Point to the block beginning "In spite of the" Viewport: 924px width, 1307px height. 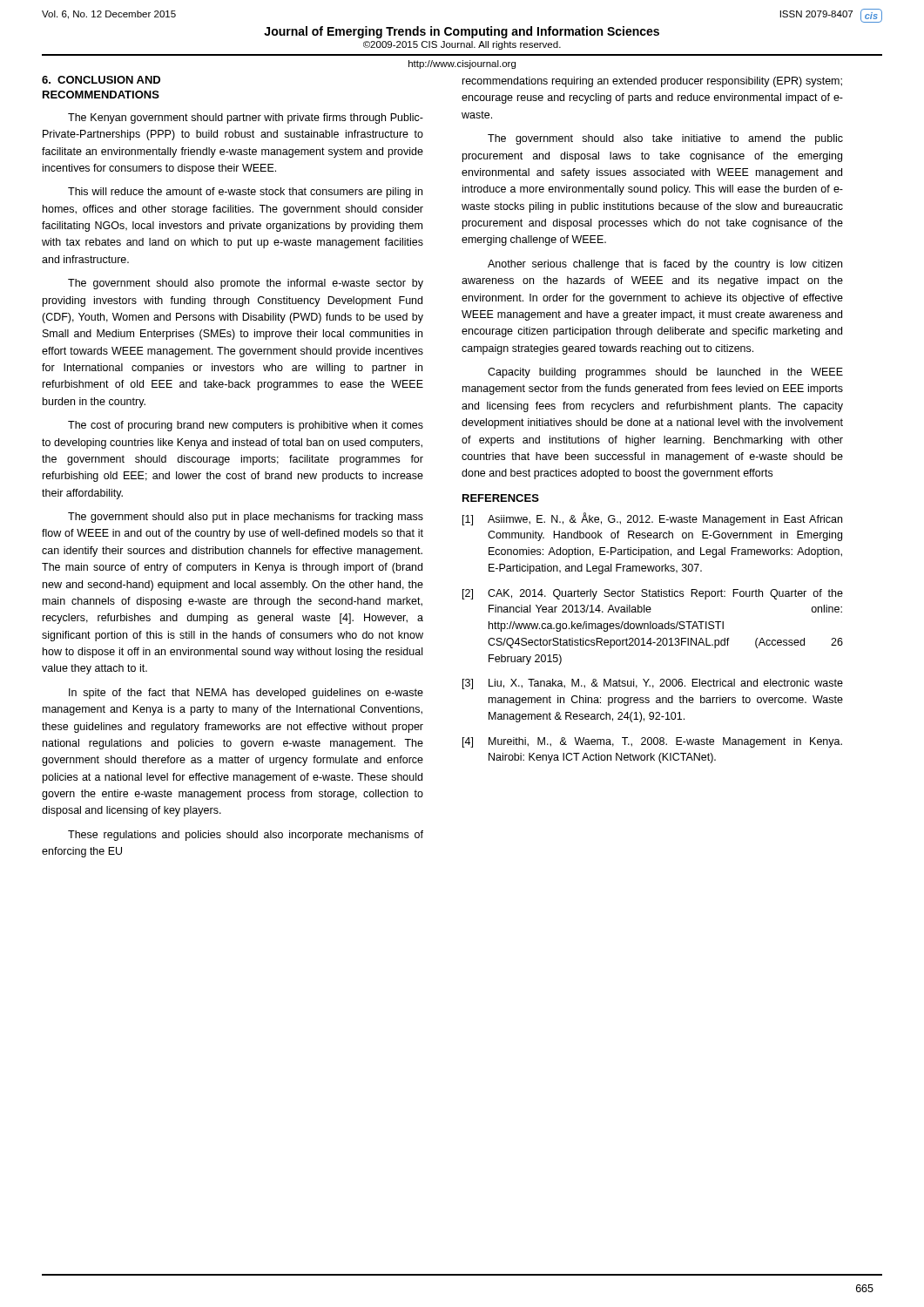pos(233,752)
